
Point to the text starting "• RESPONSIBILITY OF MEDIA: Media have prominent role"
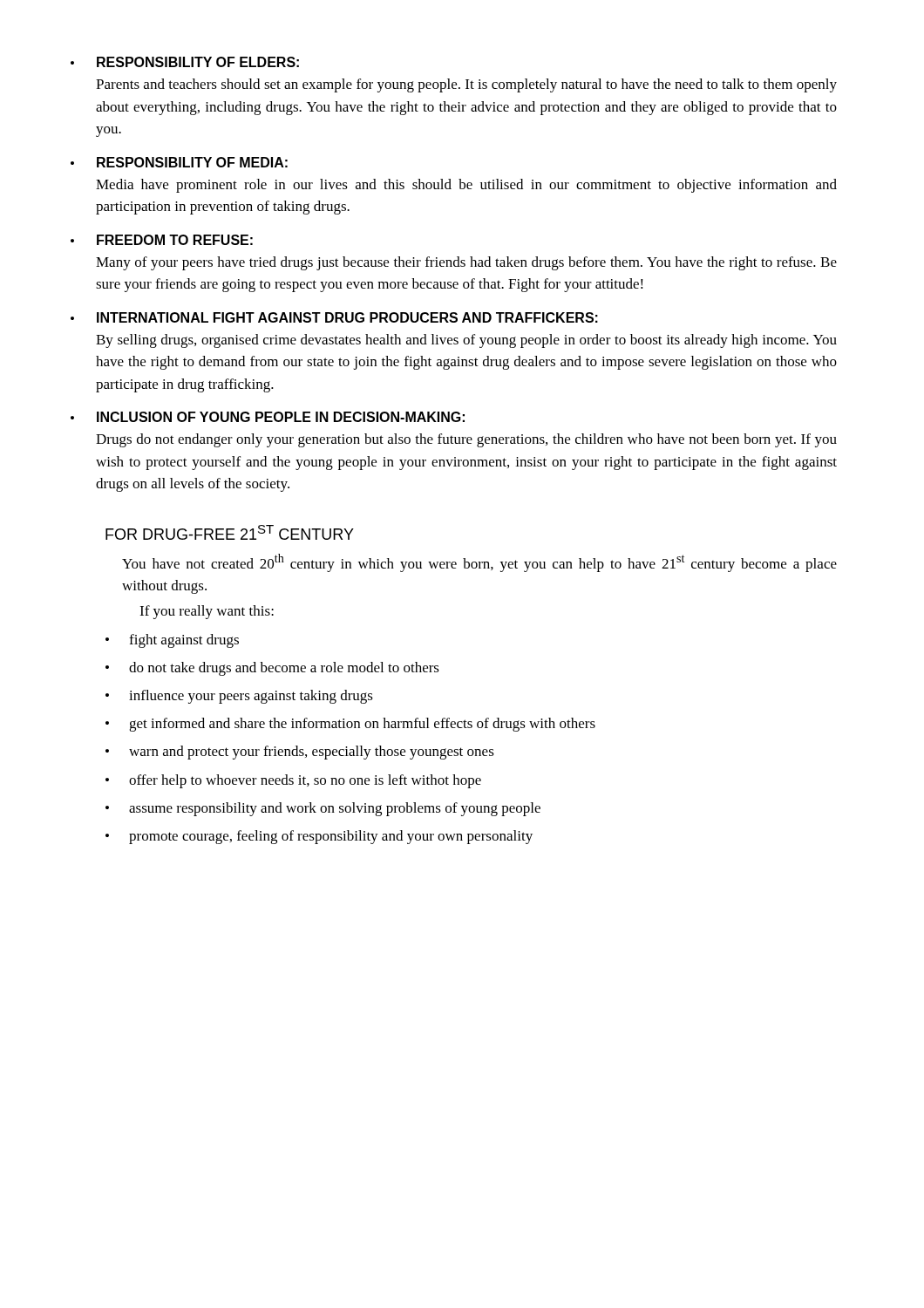pyautogui.click(x=453, y=185)
